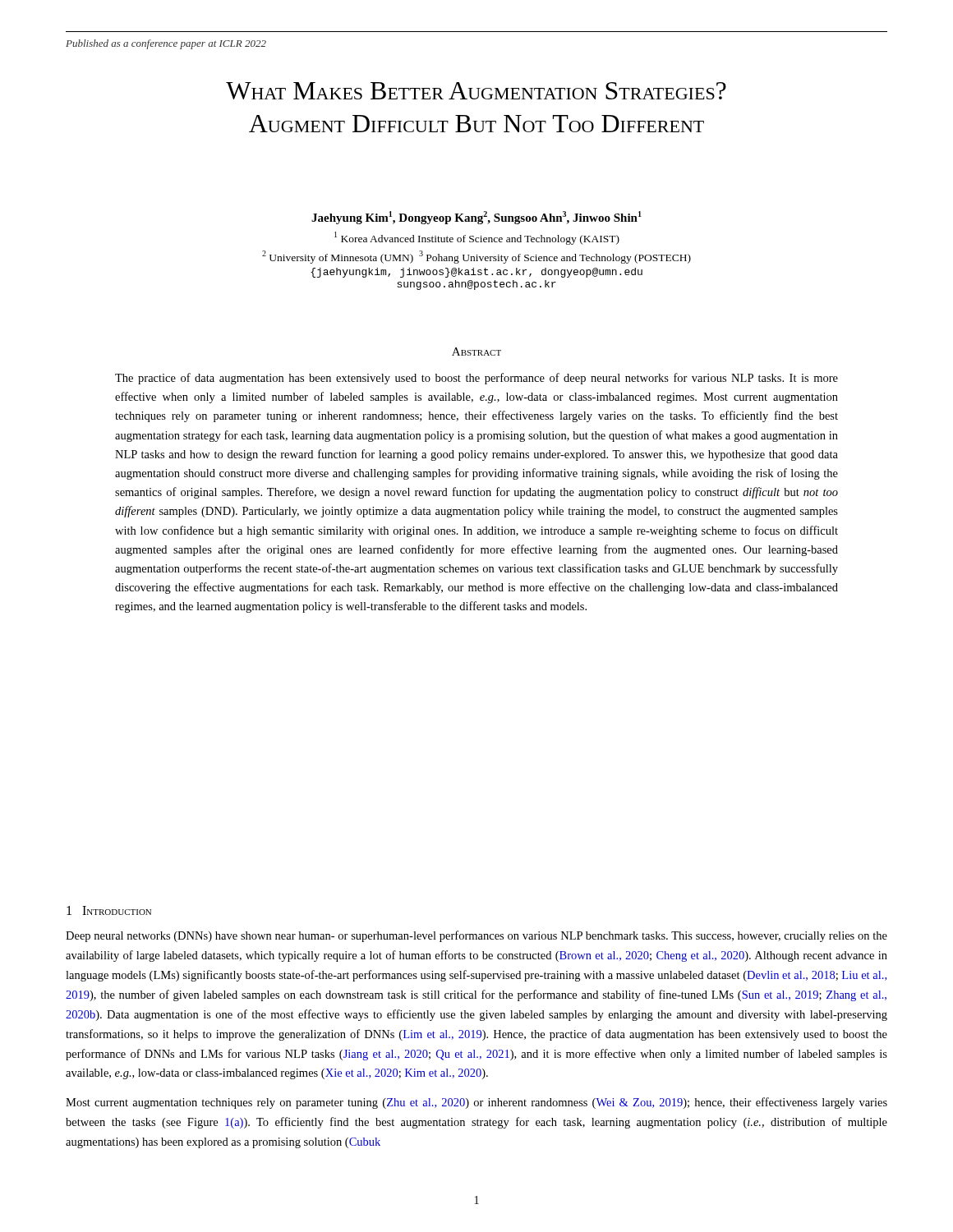
Task: Find the block starting "Deep neural networks (DNNs) have shown near human-"
Action: click(476, 1039)
